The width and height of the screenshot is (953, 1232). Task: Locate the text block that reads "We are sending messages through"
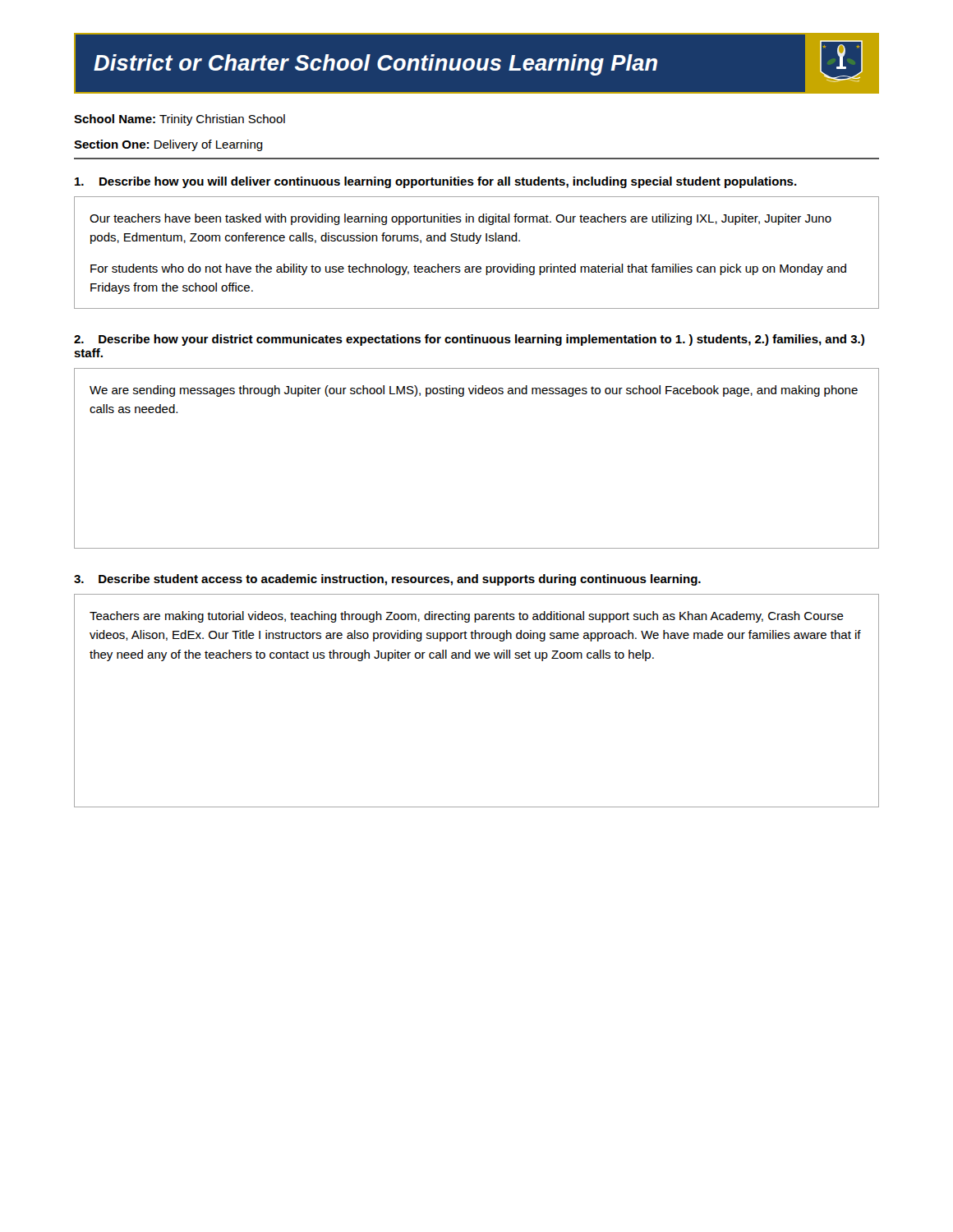click(476, 399)
